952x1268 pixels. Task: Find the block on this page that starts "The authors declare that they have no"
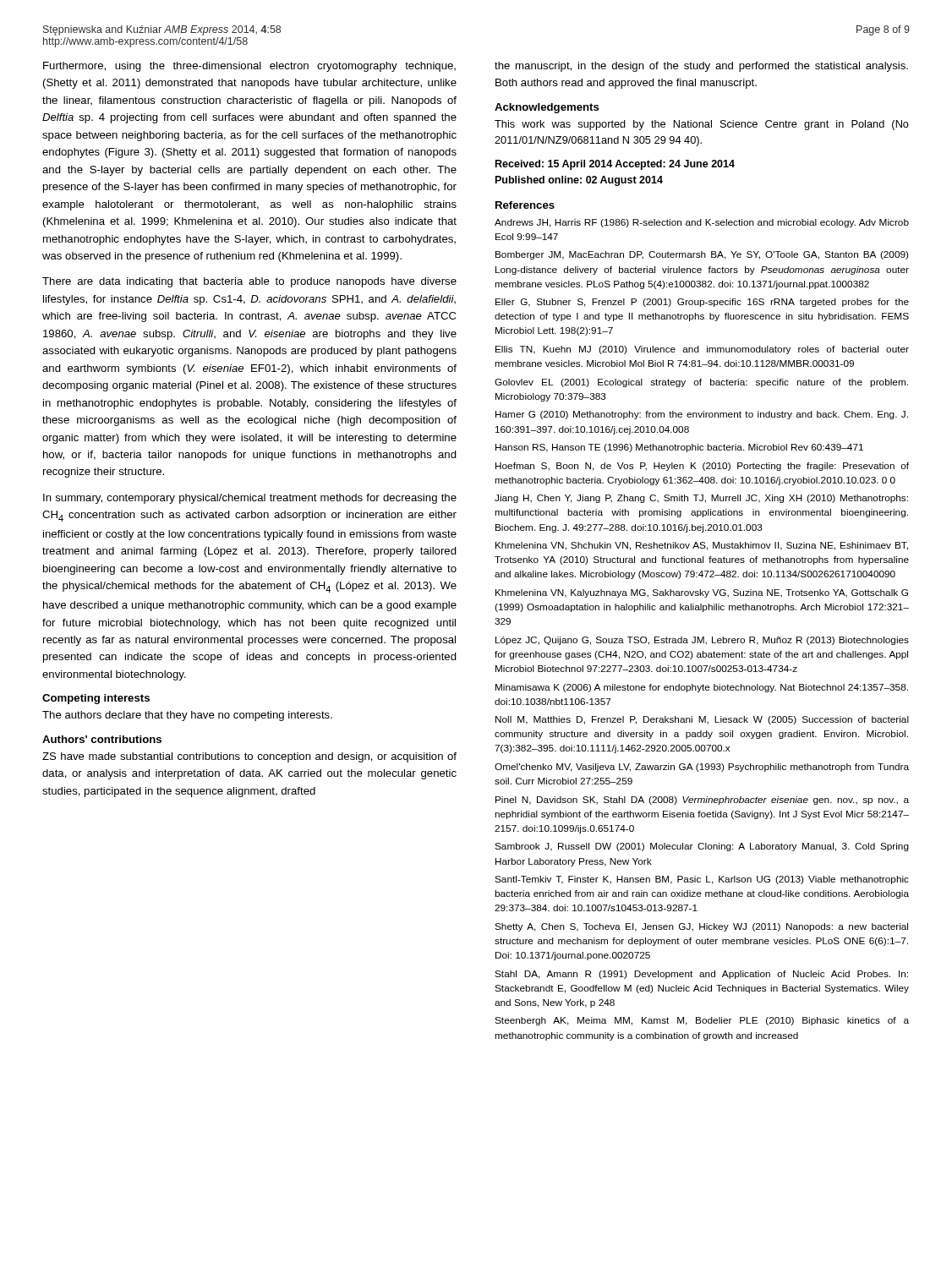point(249,716)
